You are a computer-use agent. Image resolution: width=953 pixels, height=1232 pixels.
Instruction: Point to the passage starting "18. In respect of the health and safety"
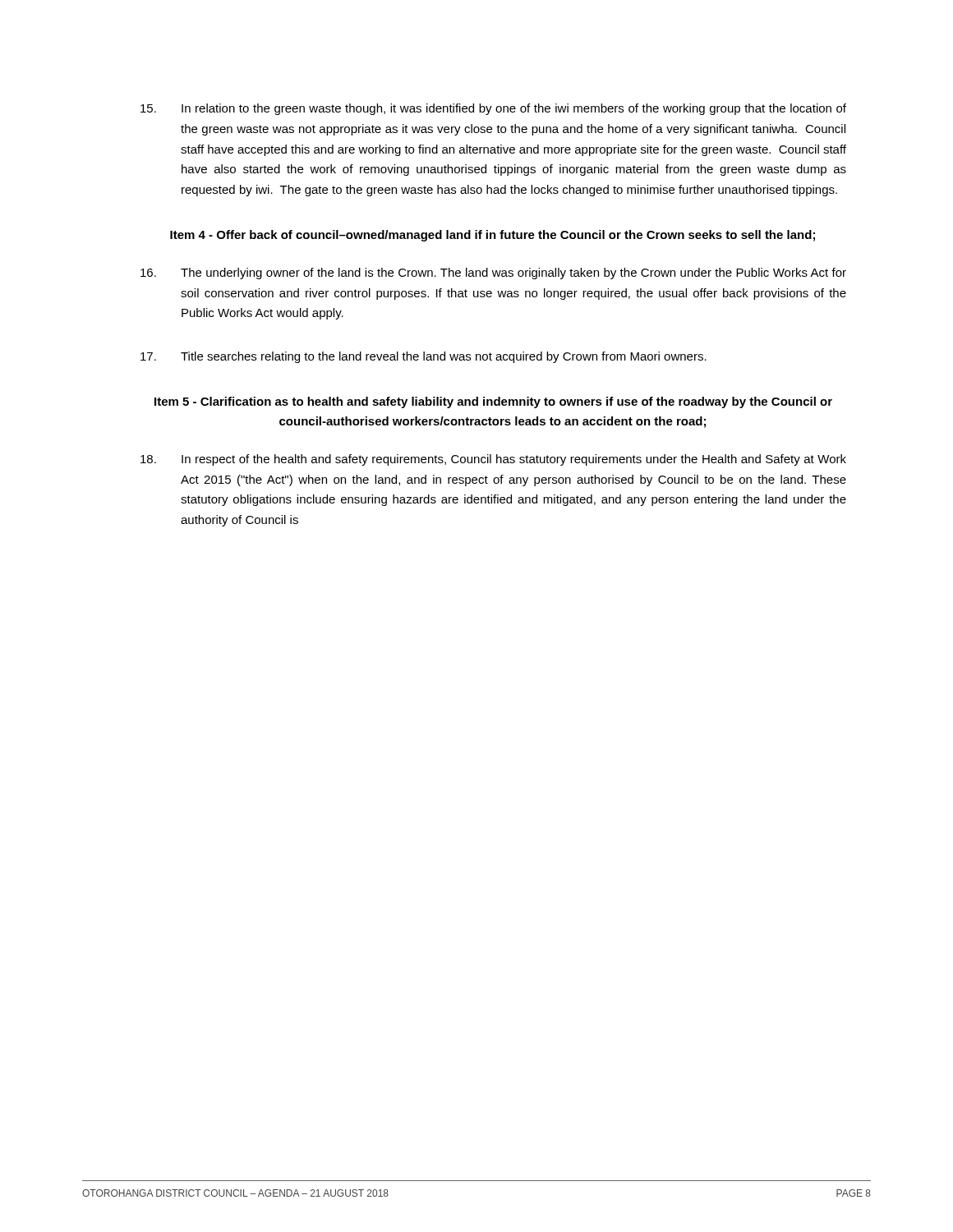(x=493, y=490)
